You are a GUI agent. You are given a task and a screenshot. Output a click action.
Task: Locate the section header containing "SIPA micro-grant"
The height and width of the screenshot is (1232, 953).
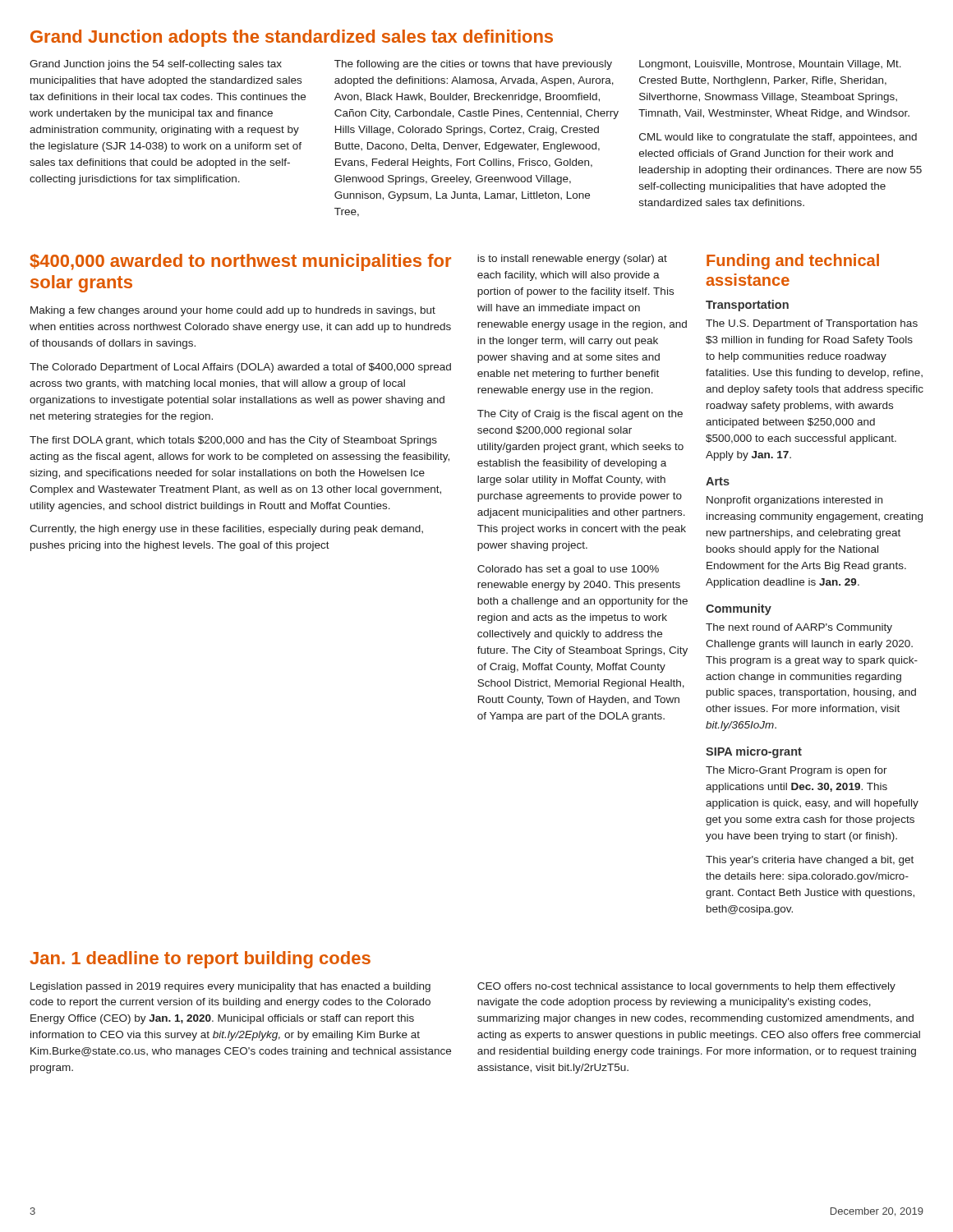point(754,752)
